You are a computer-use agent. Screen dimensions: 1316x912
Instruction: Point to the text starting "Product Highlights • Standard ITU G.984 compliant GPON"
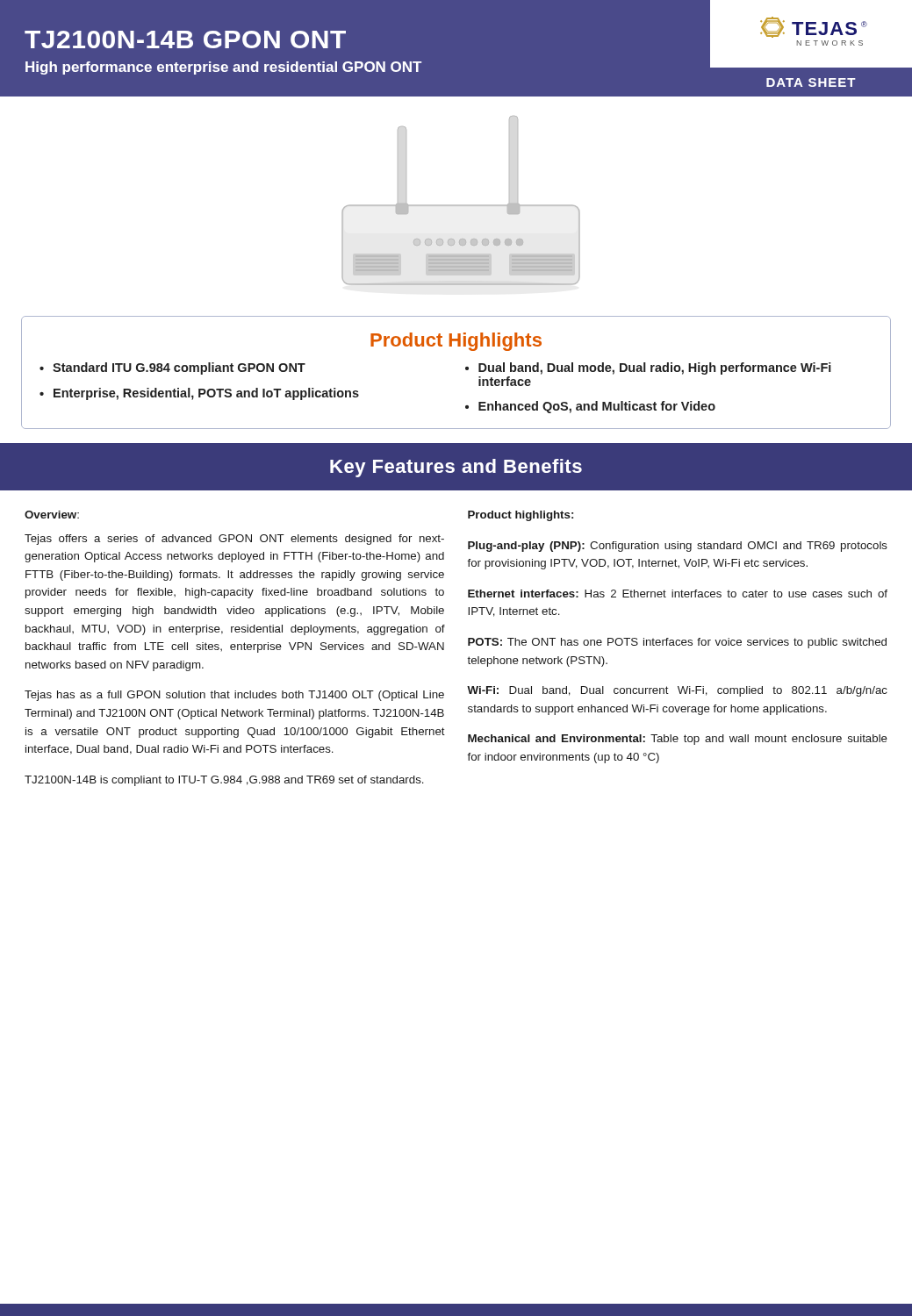click(x=456, y=365)
